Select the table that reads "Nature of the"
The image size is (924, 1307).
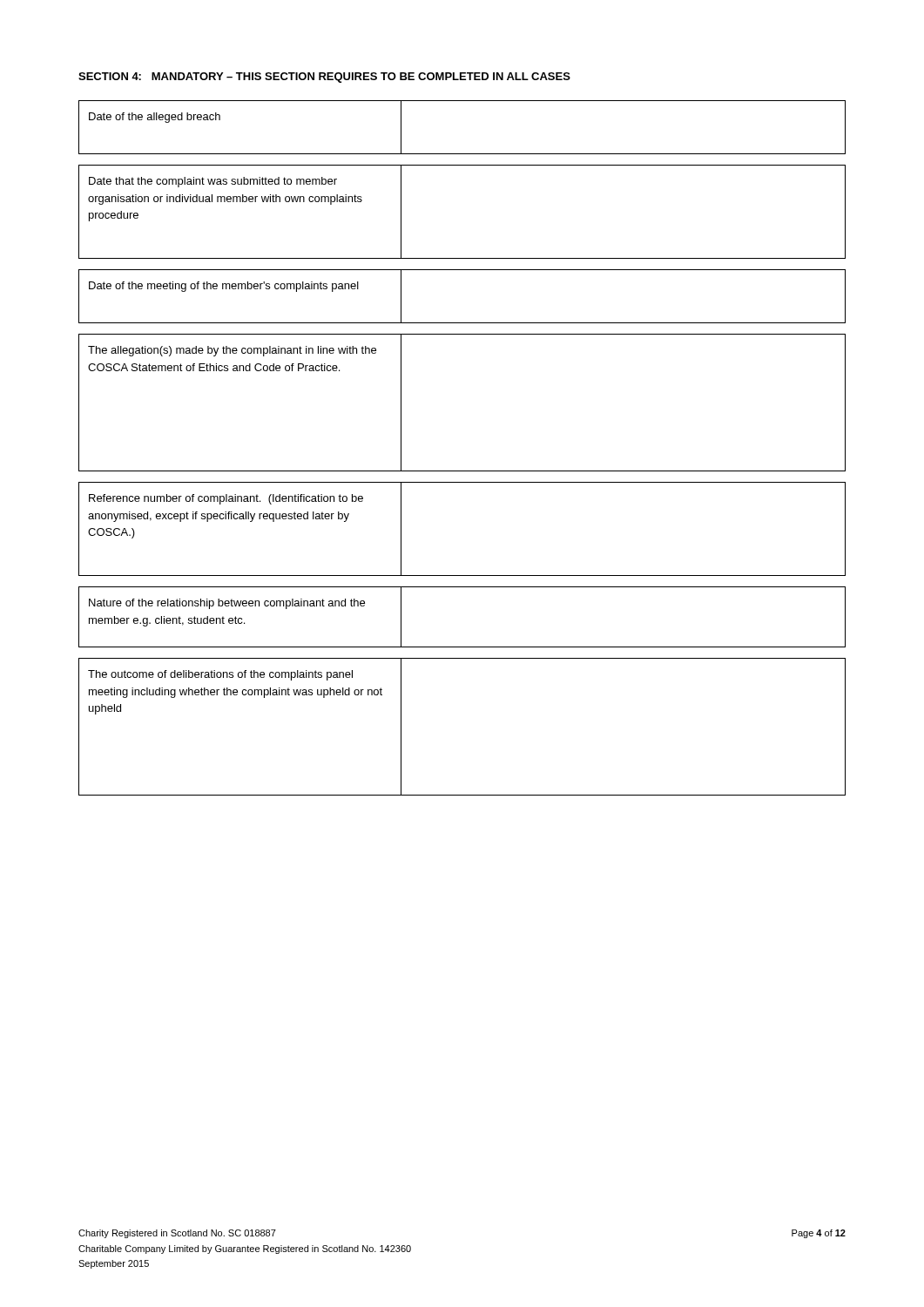point(462,617)
